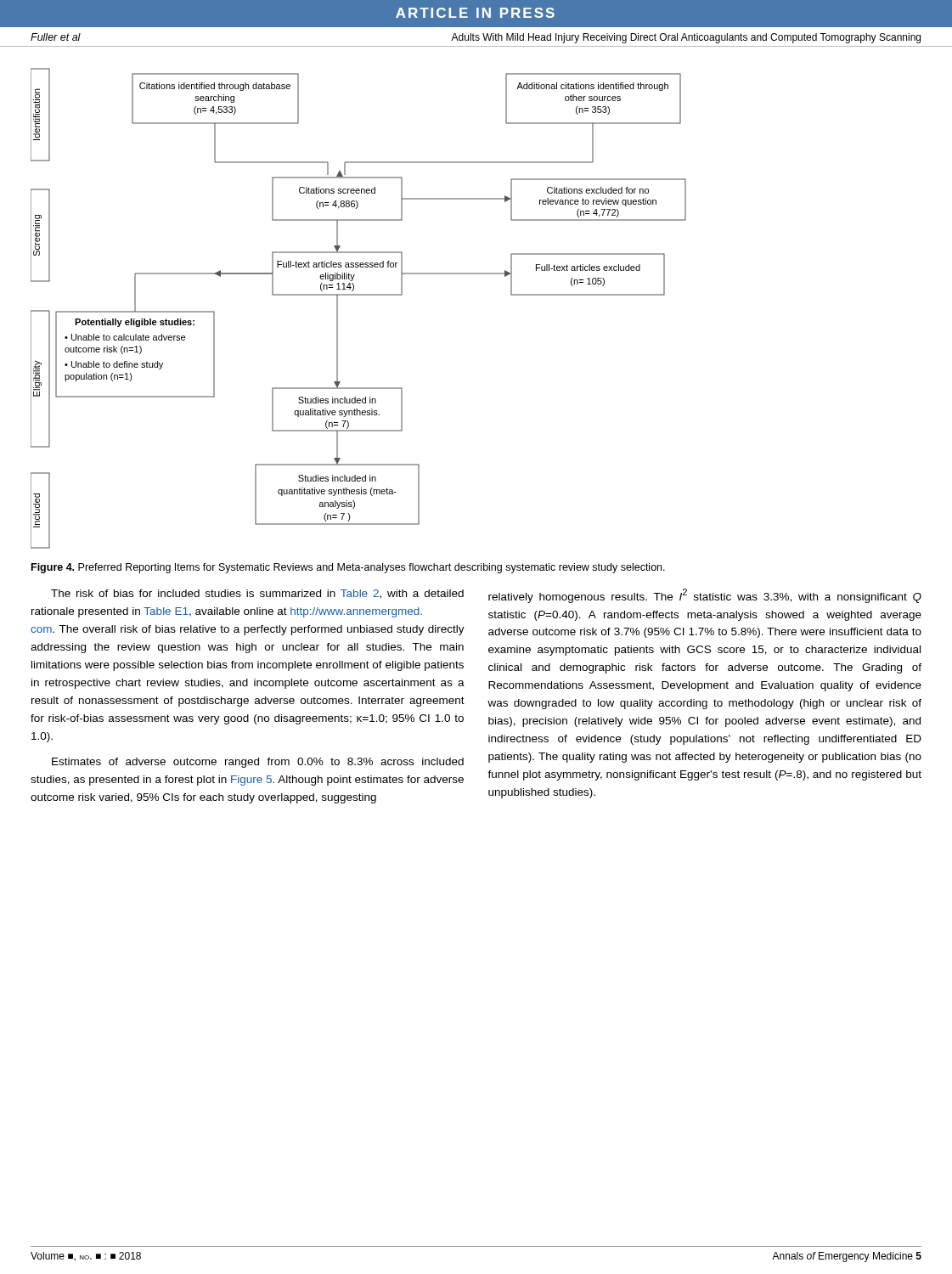952x1274 pixels.
Task: Click the flowchart
Action: coord(476,307)
